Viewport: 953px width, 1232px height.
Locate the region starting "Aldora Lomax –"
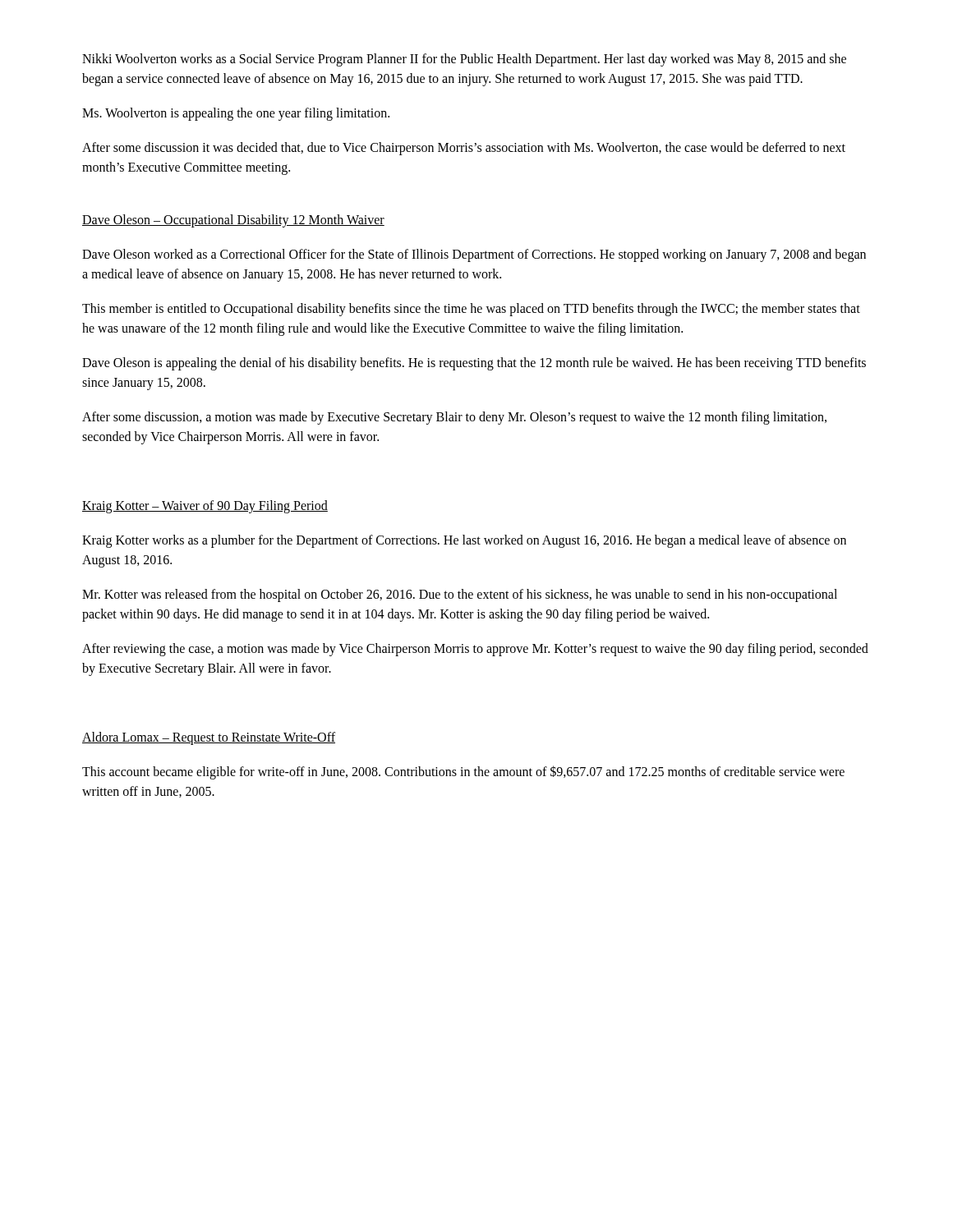209,737
